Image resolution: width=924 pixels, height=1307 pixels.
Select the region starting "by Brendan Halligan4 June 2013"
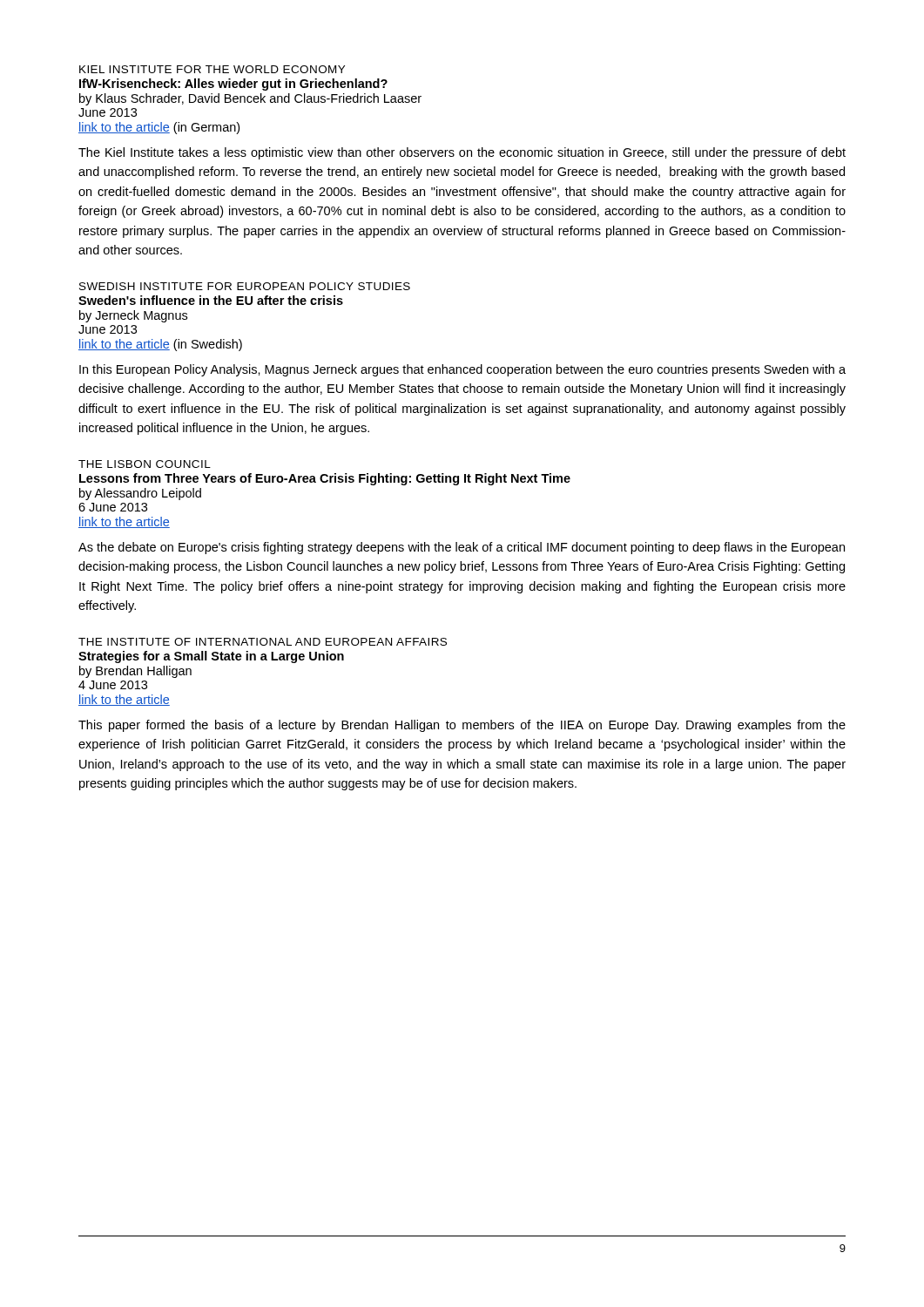(135, 677)
